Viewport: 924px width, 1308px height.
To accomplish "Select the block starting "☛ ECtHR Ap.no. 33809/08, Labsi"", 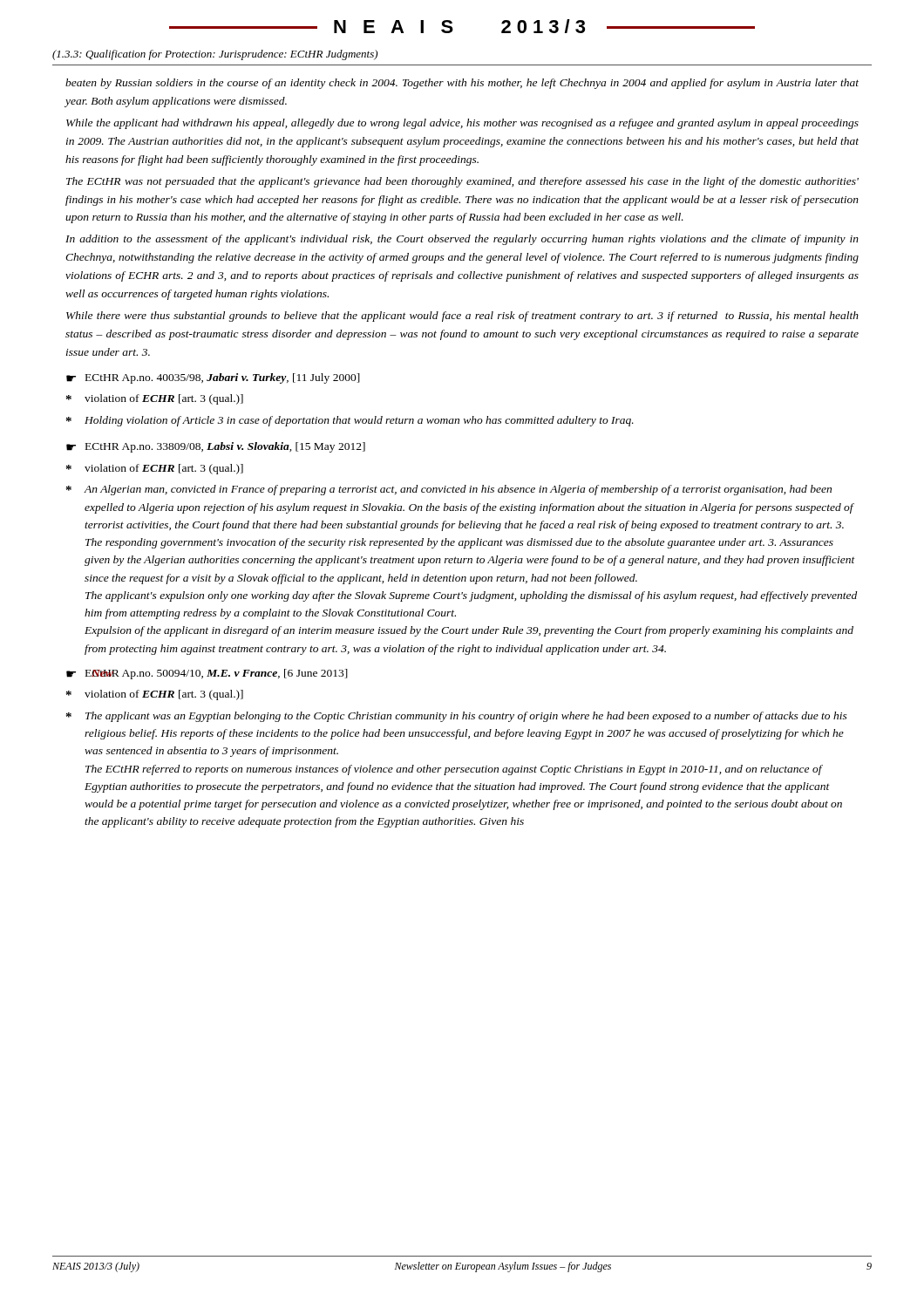I will click(x=216, y=447).
